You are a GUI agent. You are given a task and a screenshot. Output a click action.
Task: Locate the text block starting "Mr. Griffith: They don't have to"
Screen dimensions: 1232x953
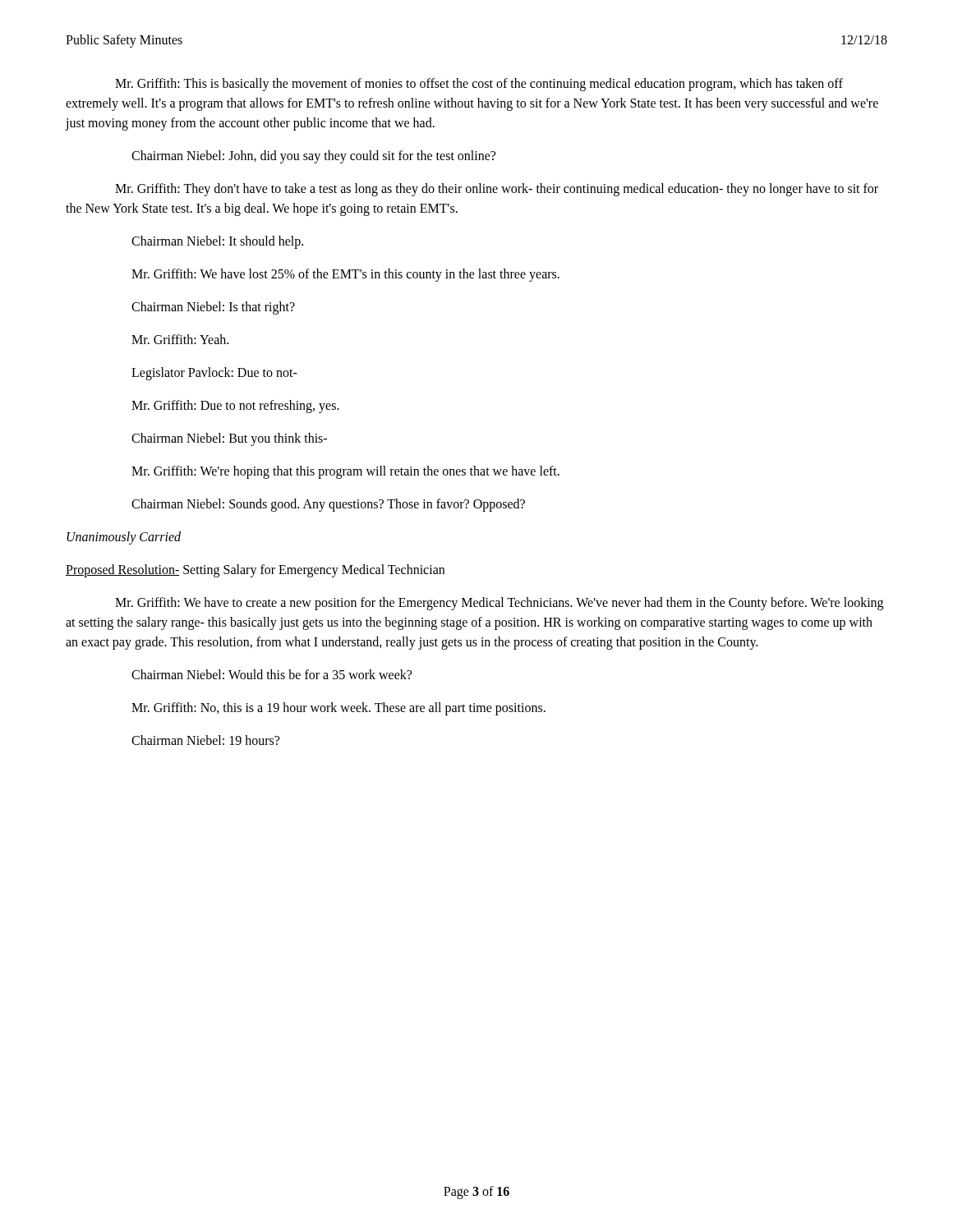click(472, 198)
